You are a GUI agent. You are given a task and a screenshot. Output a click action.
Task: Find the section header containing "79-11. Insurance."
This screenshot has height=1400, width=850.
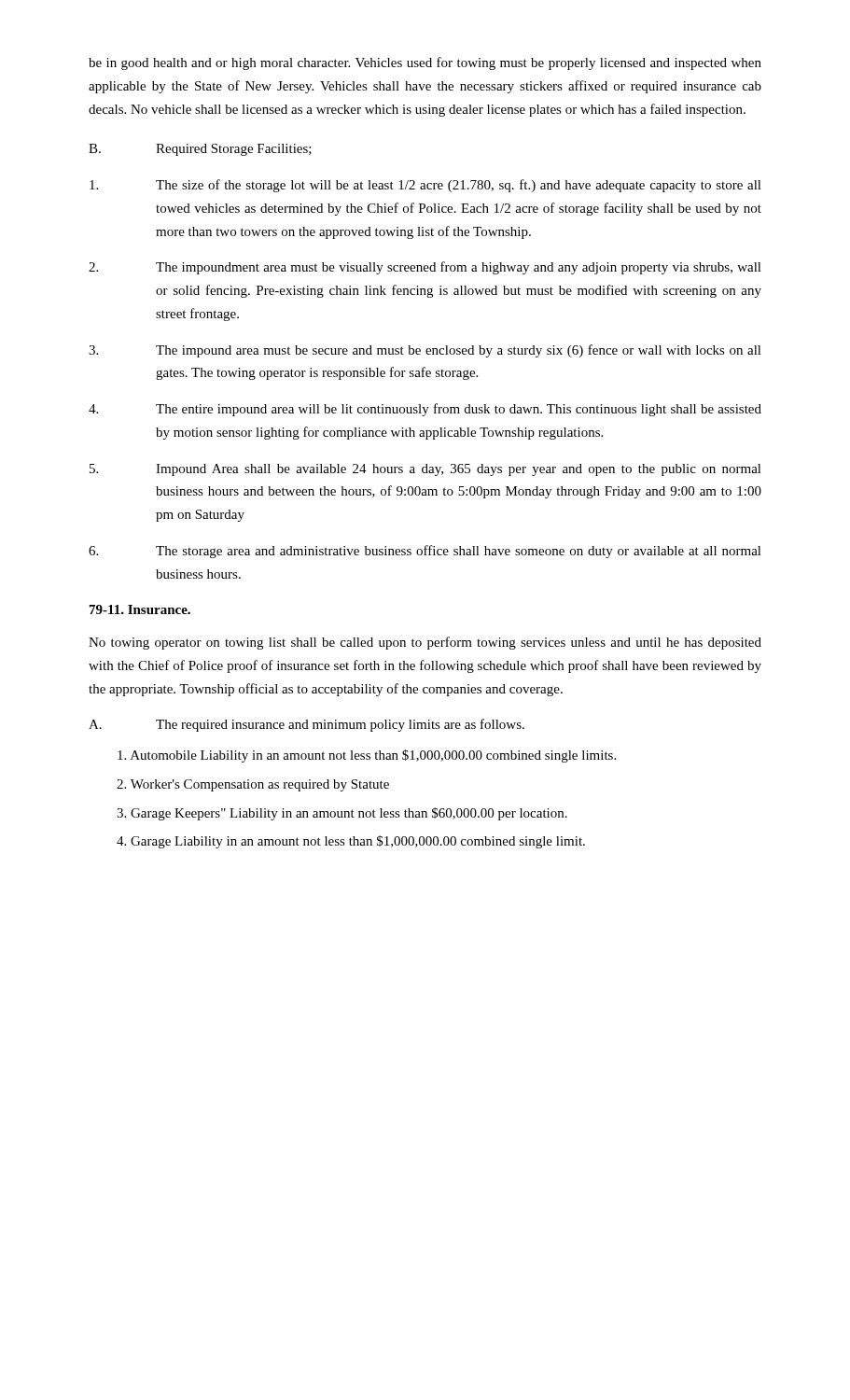tap(140, 610)
